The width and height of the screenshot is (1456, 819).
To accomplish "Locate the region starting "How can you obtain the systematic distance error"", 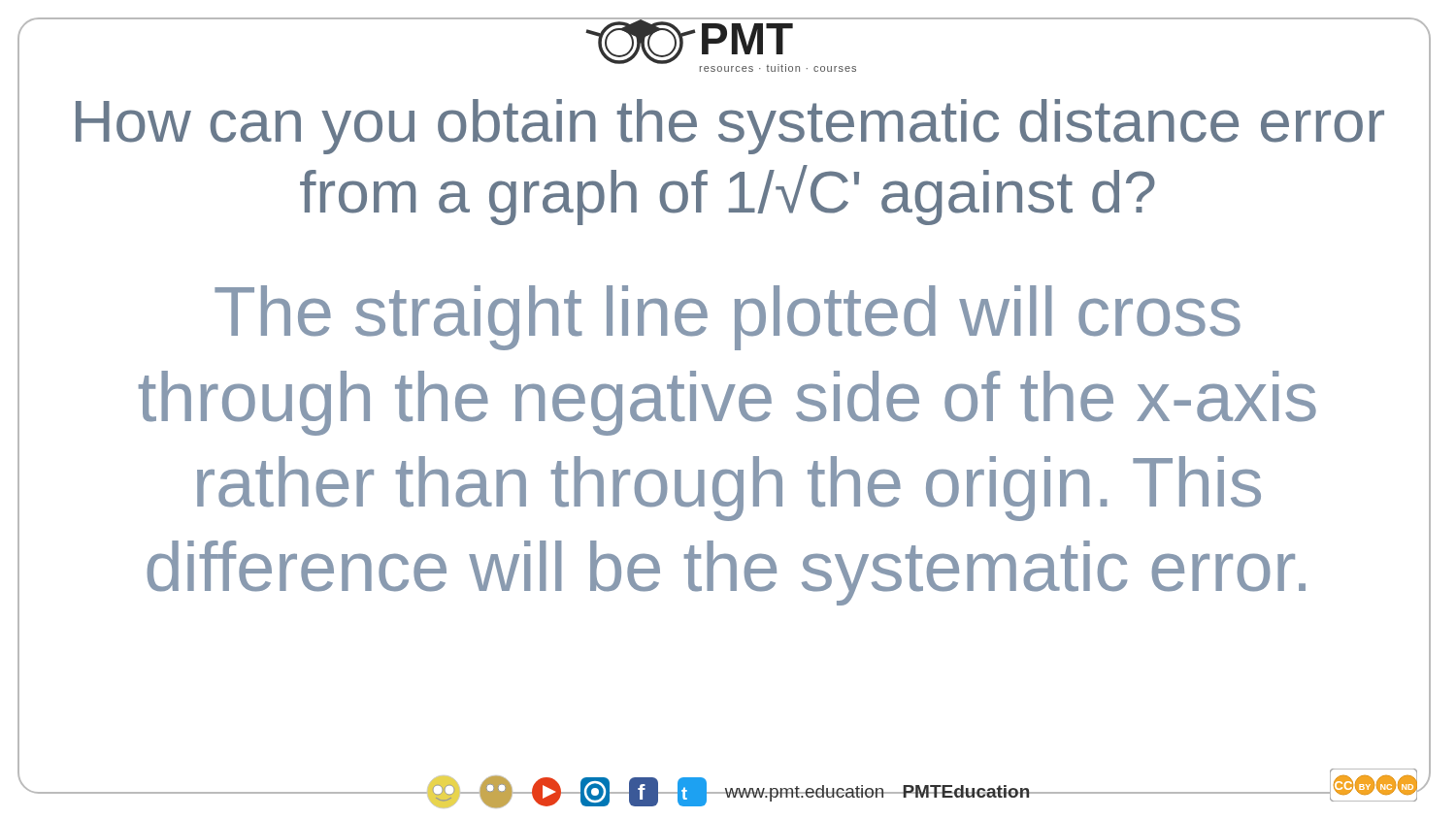I will coord(728,156).
